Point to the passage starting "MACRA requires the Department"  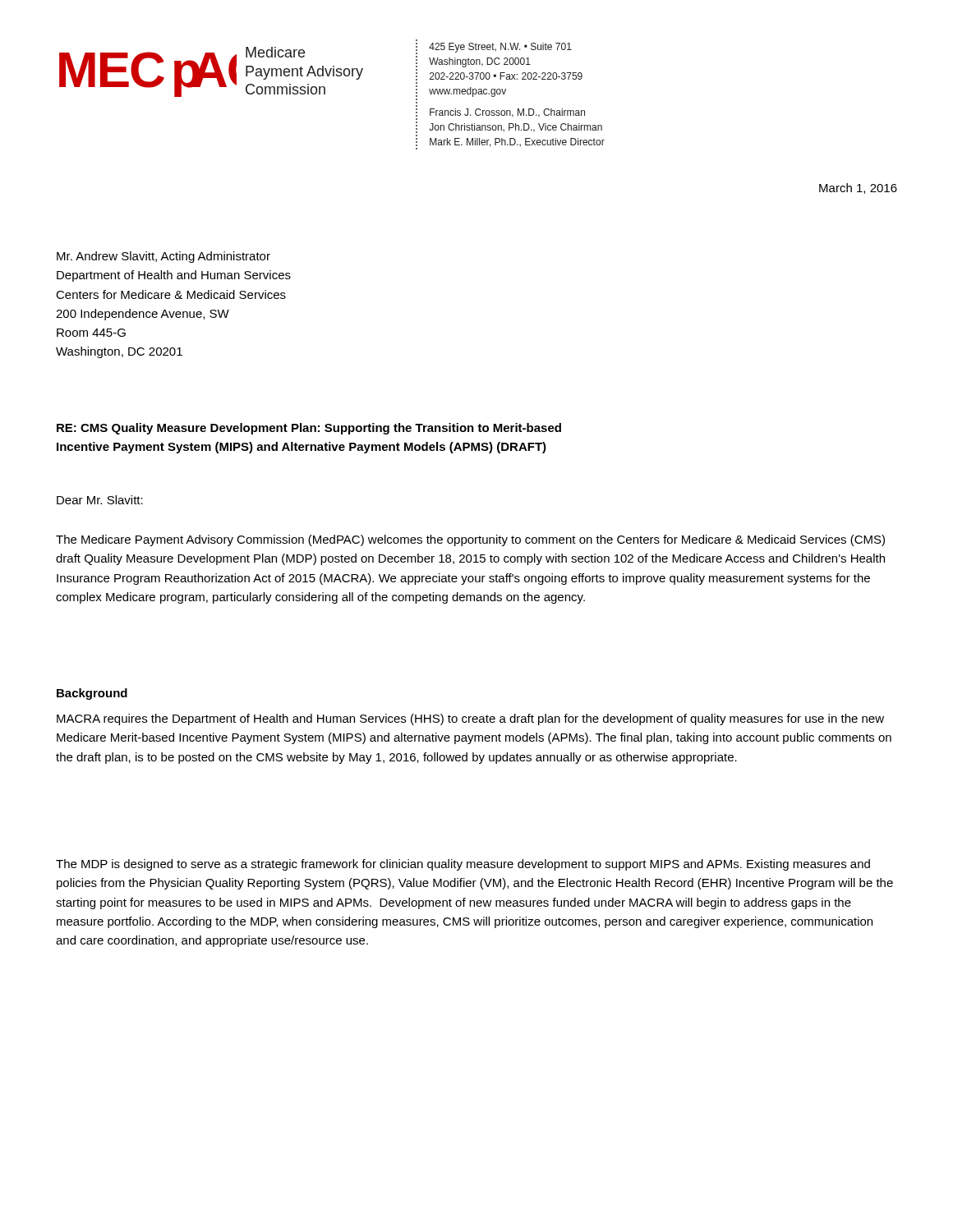tap(474, 737)
